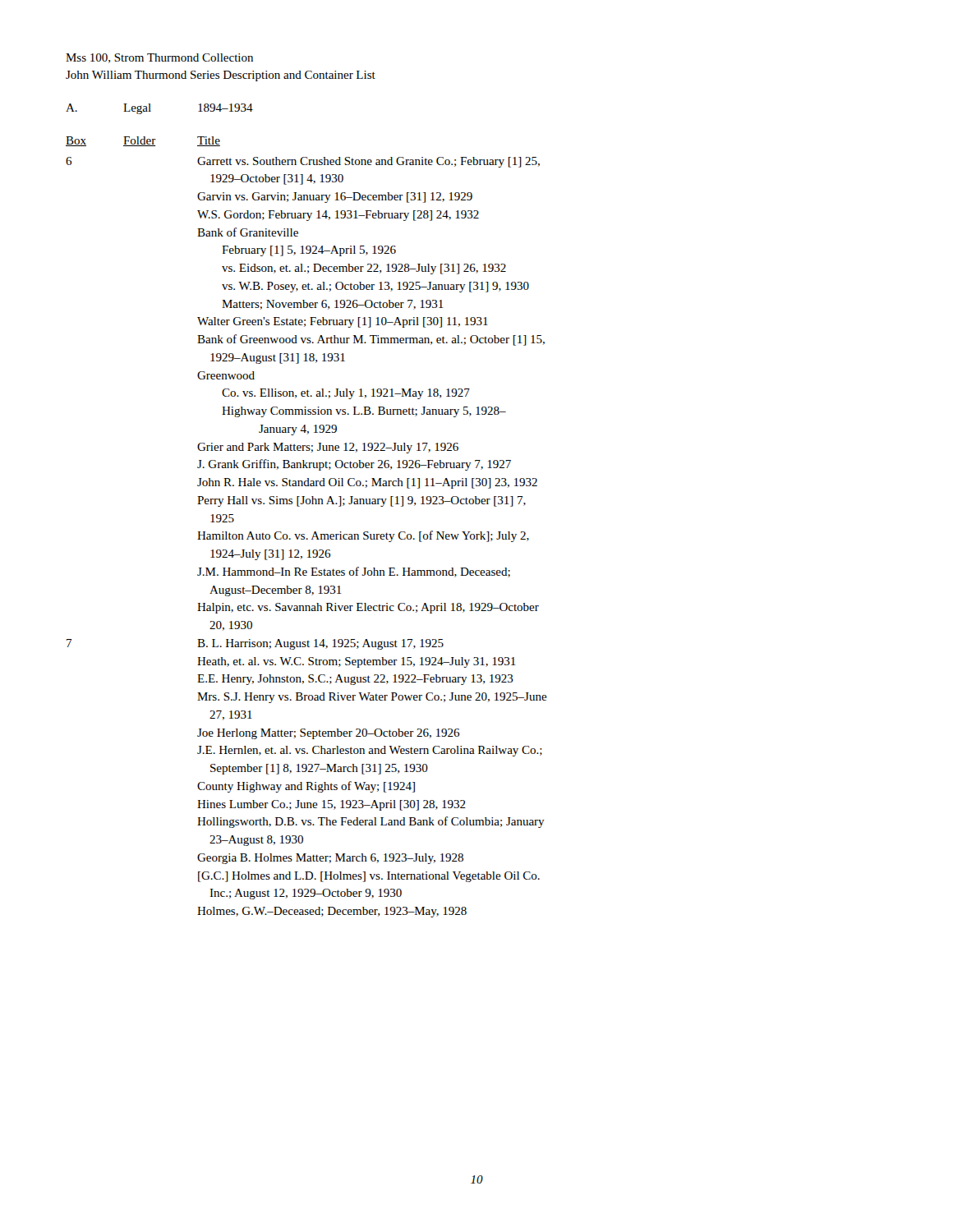Where is the passage that starts "vs. Eidson, et. al.;"?
953x1232 pixels.
click(x=364, y=268)
